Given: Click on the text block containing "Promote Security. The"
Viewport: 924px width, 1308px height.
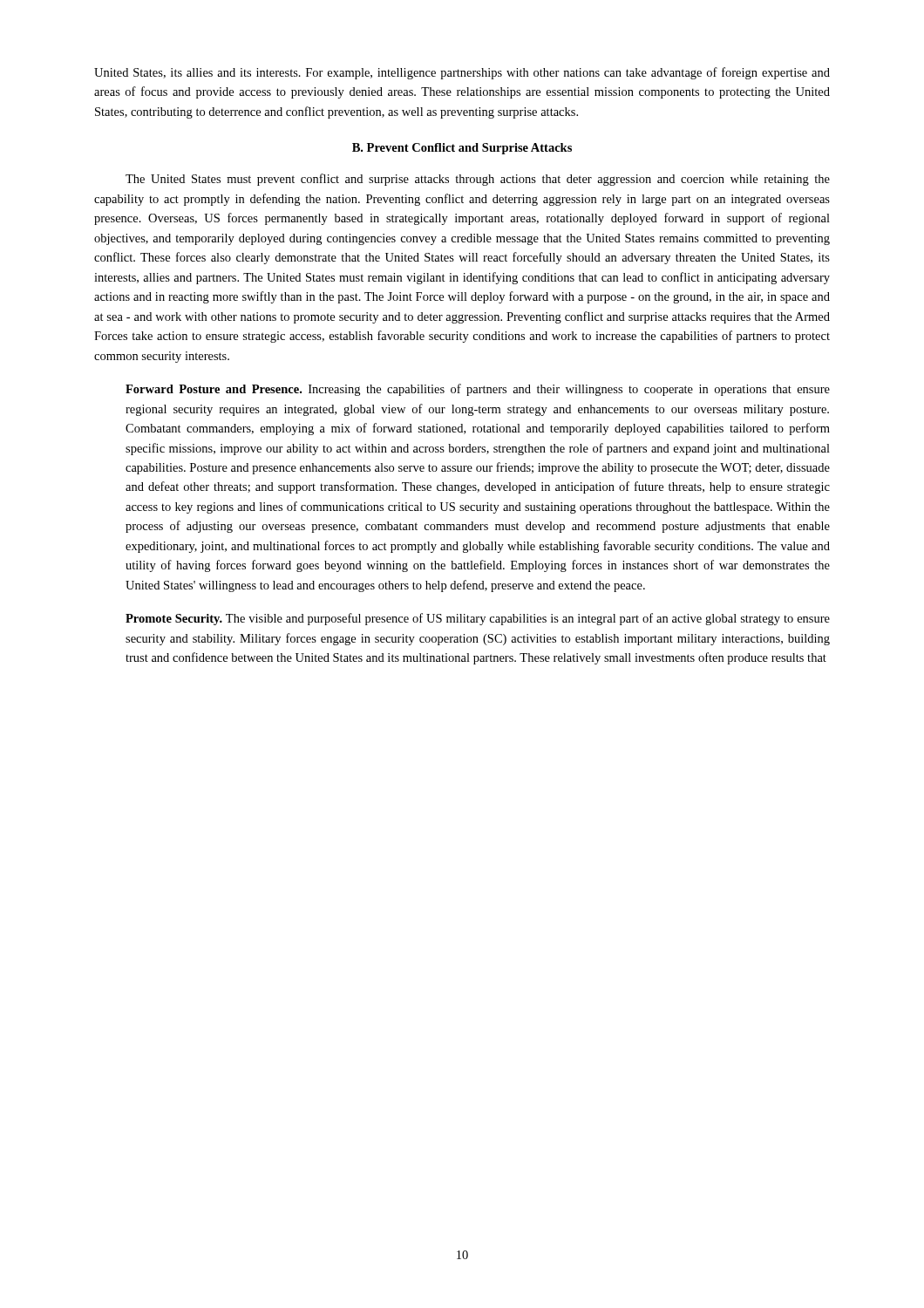Looking at the screenshot, I should pyautogui.click(x=478, y=638).
